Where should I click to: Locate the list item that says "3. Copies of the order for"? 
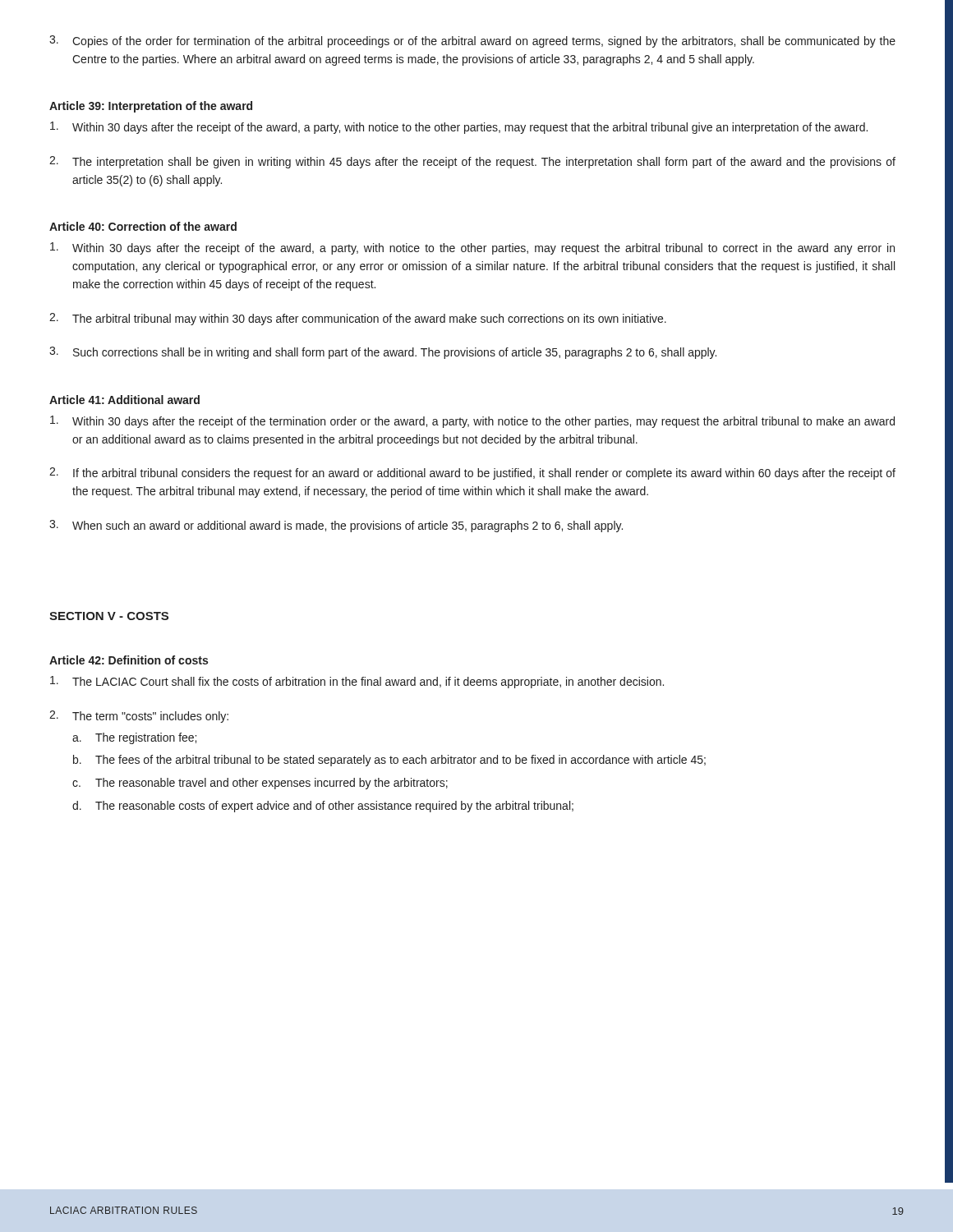(x=472, y=51)
